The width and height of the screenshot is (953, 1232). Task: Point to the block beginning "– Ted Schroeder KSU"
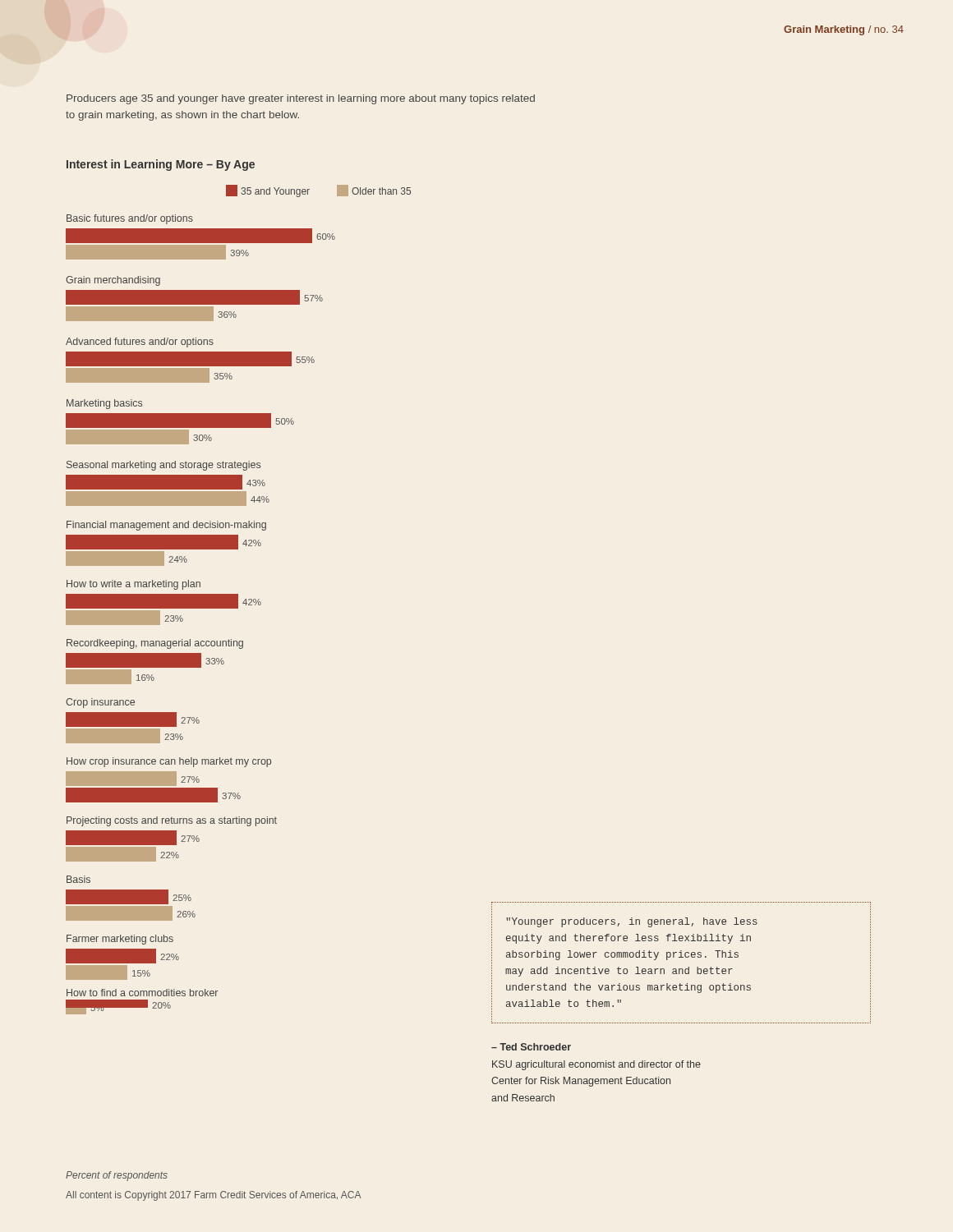[596, 1073]
